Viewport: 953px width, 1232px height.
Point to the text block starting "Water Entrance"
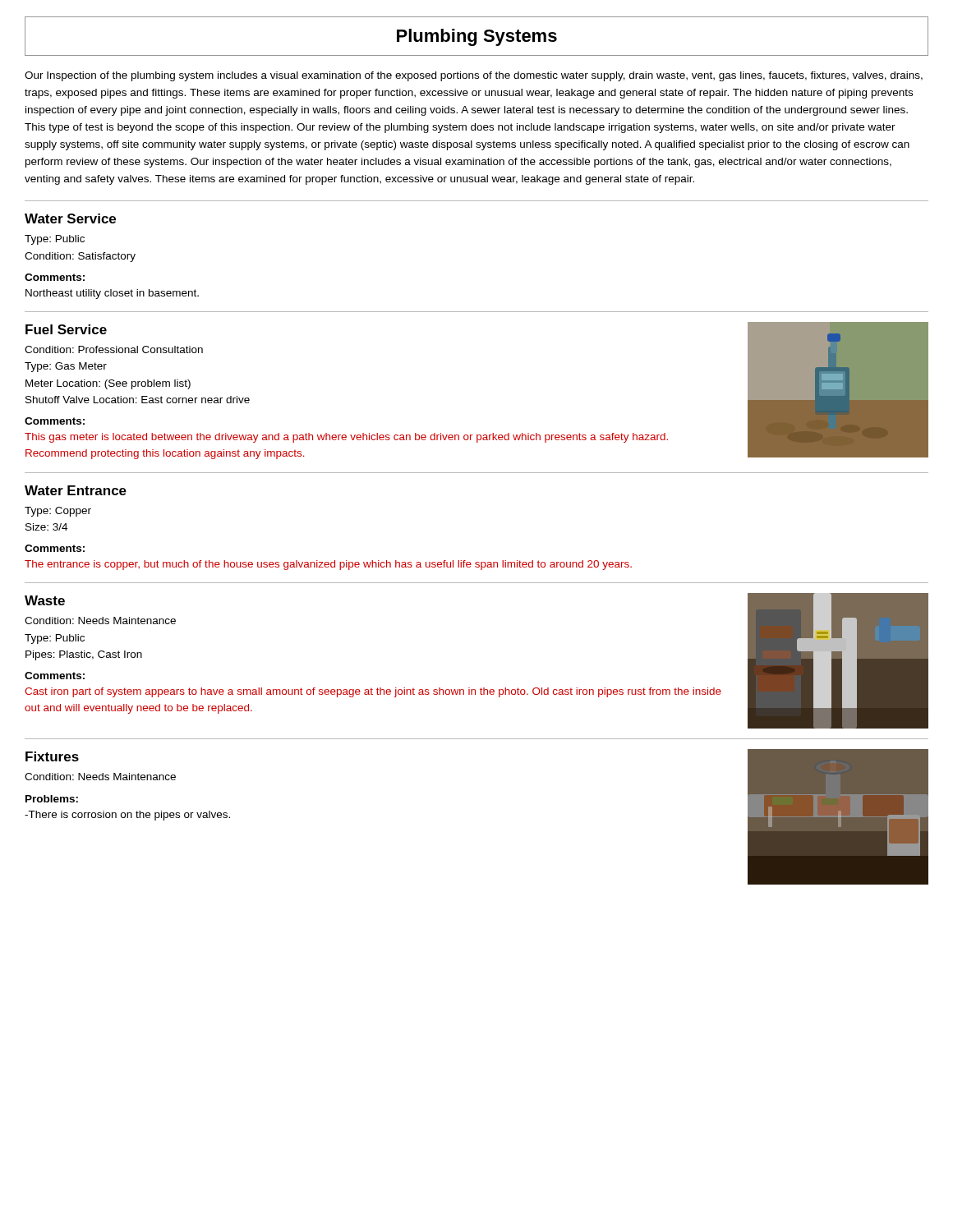click(x=76, y=491)
